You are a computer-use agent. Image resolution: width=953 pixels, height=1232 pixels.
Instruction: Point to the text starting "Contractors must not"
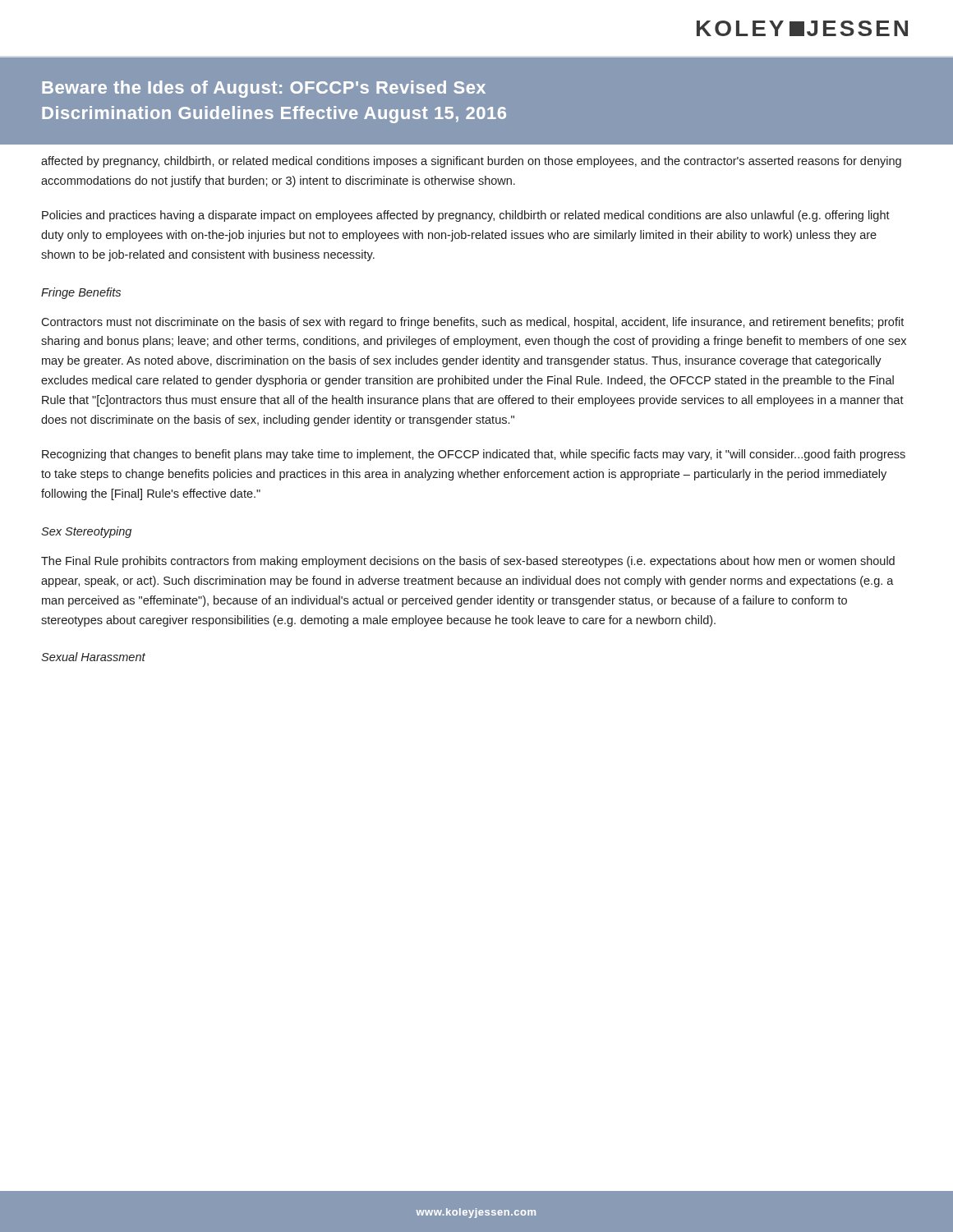click(x=474, y=371)
